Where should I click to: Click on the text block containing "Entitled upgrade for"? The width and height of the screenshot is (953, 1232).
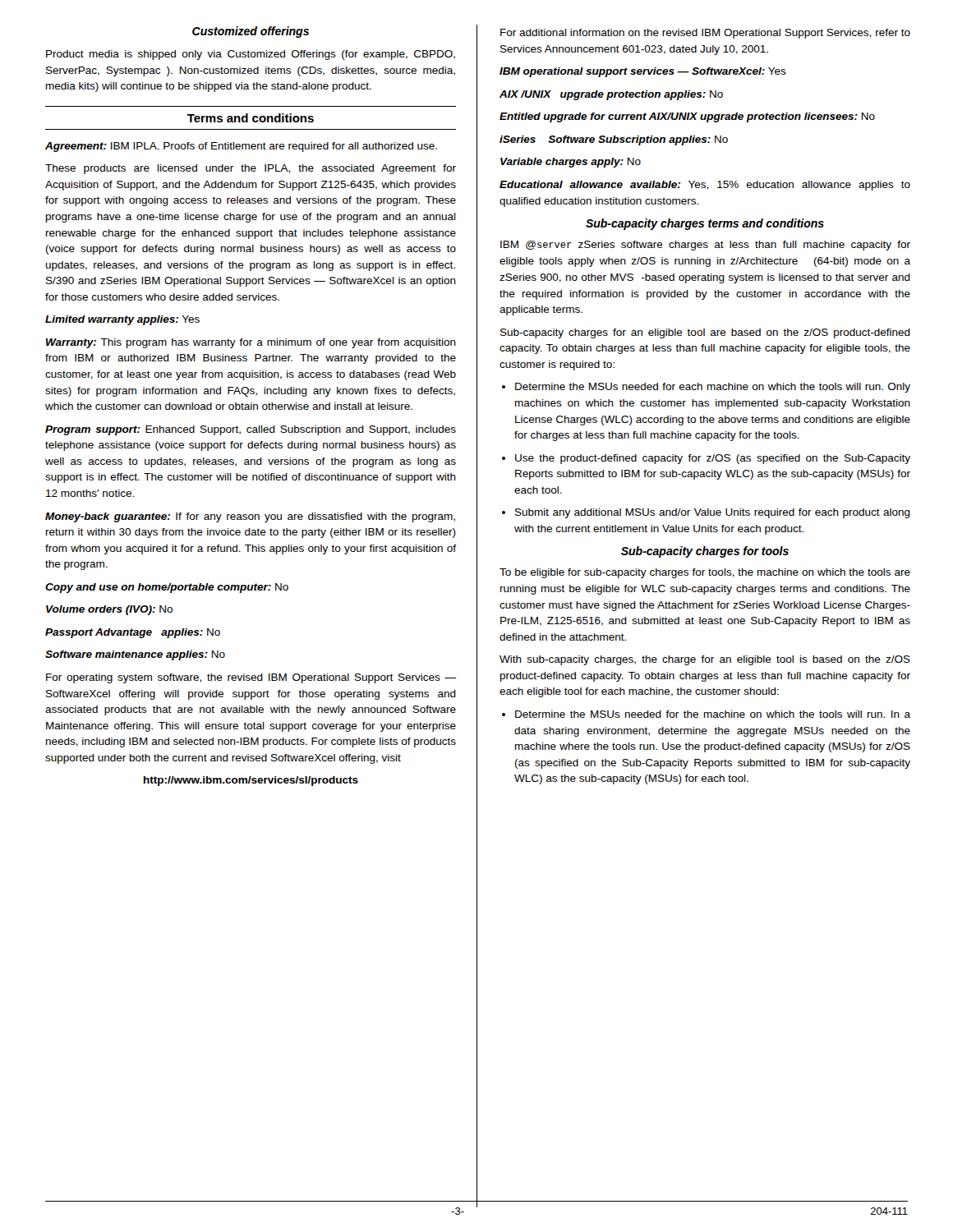705,117
